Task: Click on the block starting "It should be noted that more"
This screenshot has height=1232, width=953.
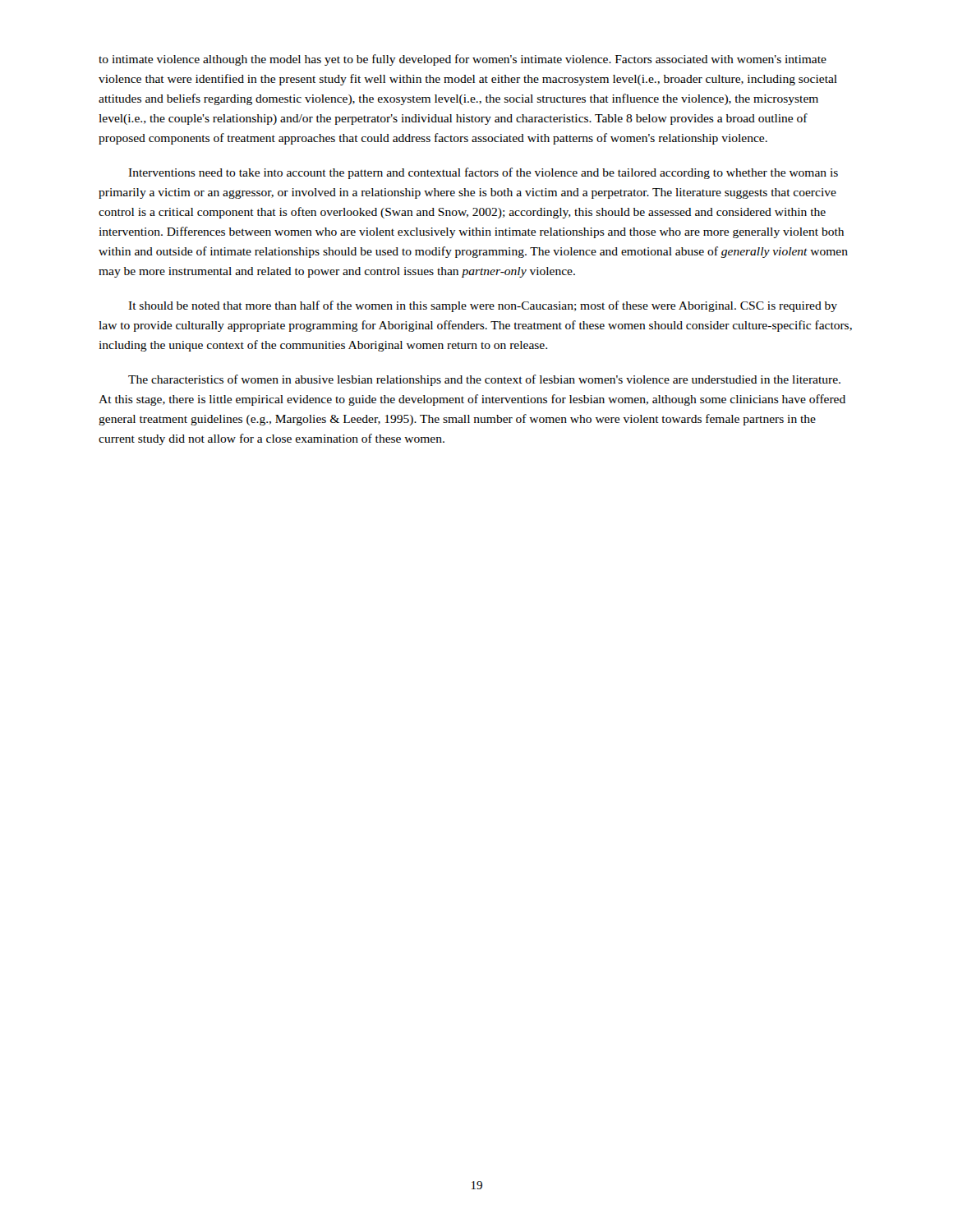Action: click(476, 325)
